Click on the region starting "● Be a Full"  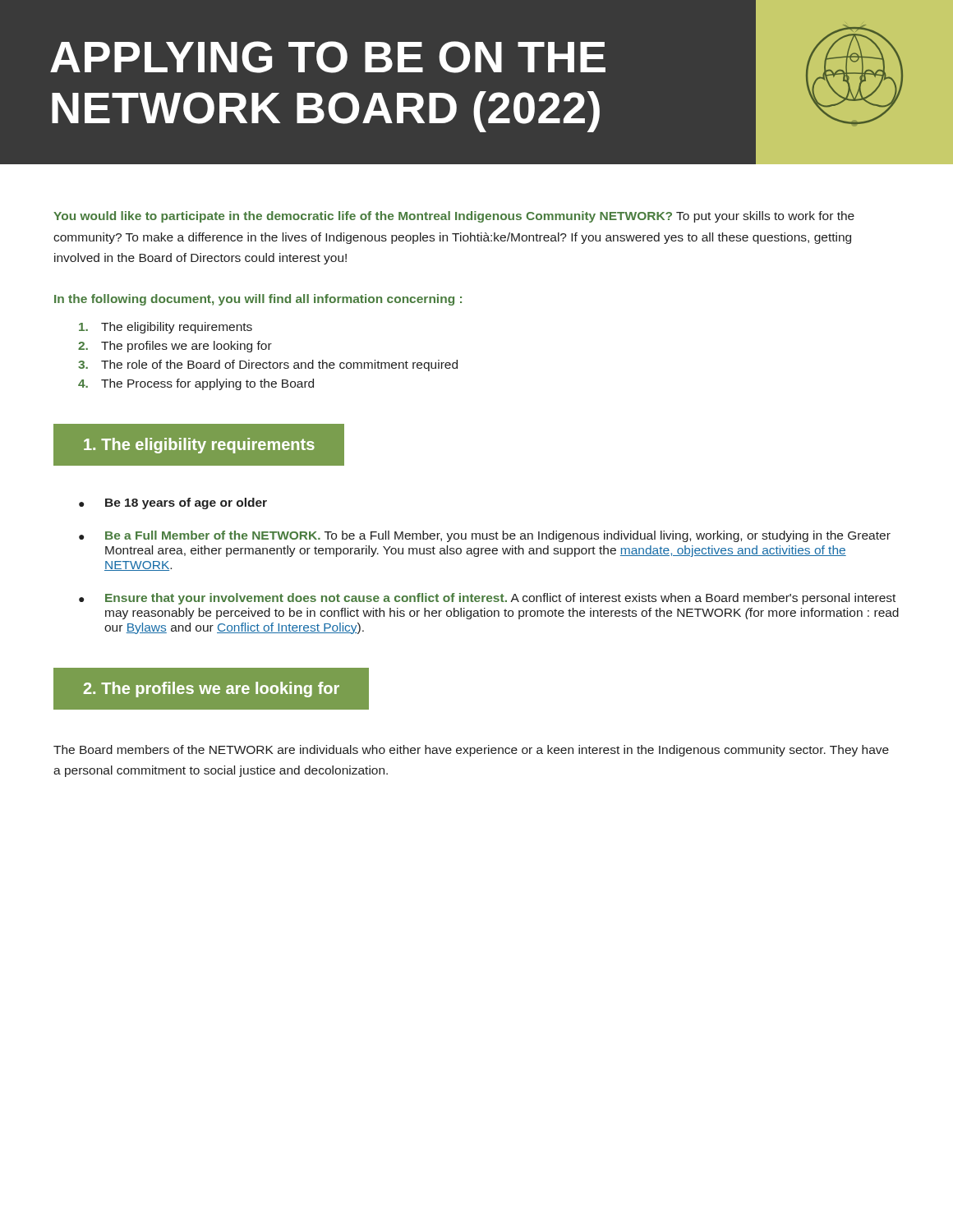489,550
